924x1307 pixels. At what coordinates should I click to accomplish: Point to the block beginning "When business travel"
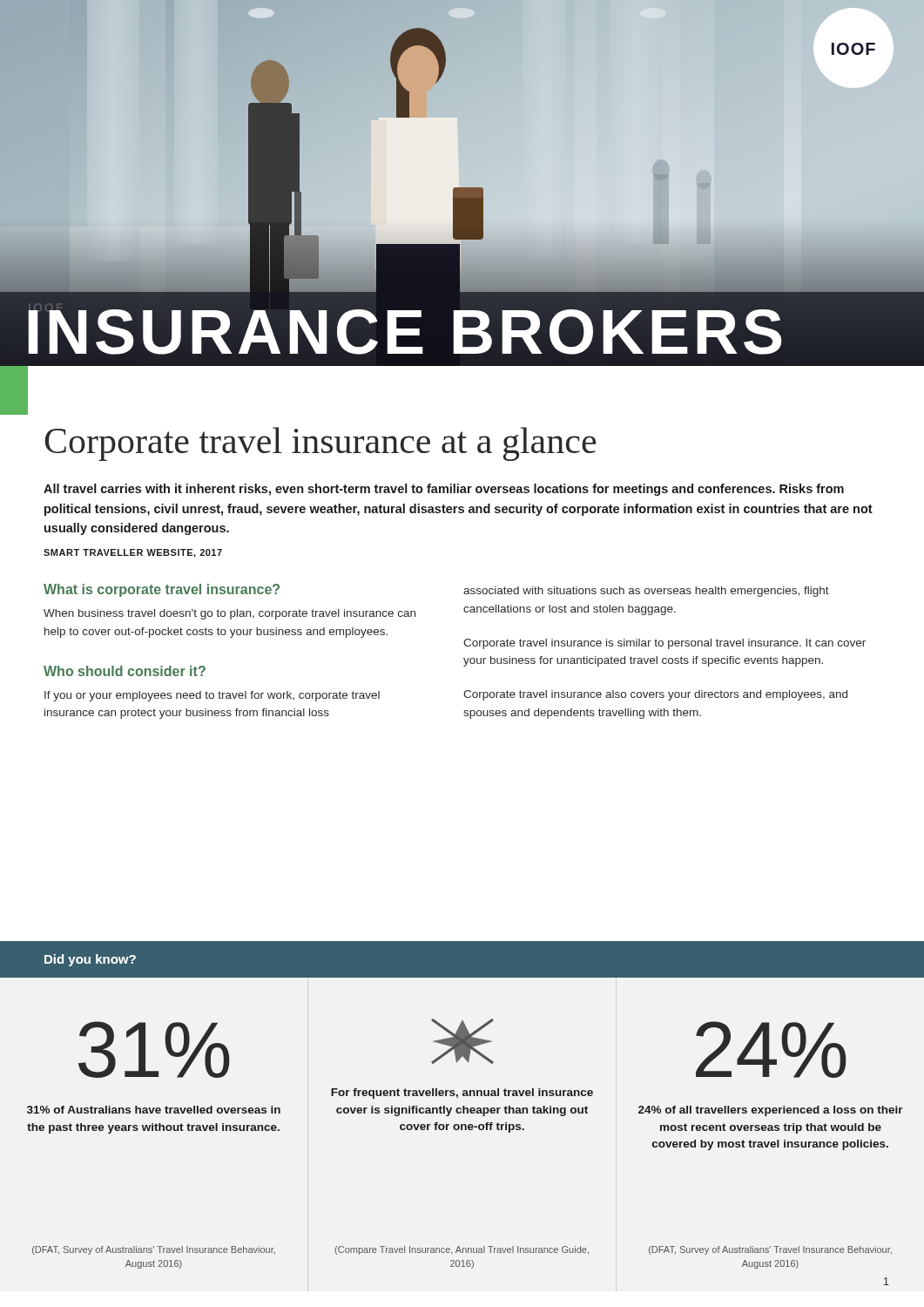pyautogui.click(x=230, y=622)
